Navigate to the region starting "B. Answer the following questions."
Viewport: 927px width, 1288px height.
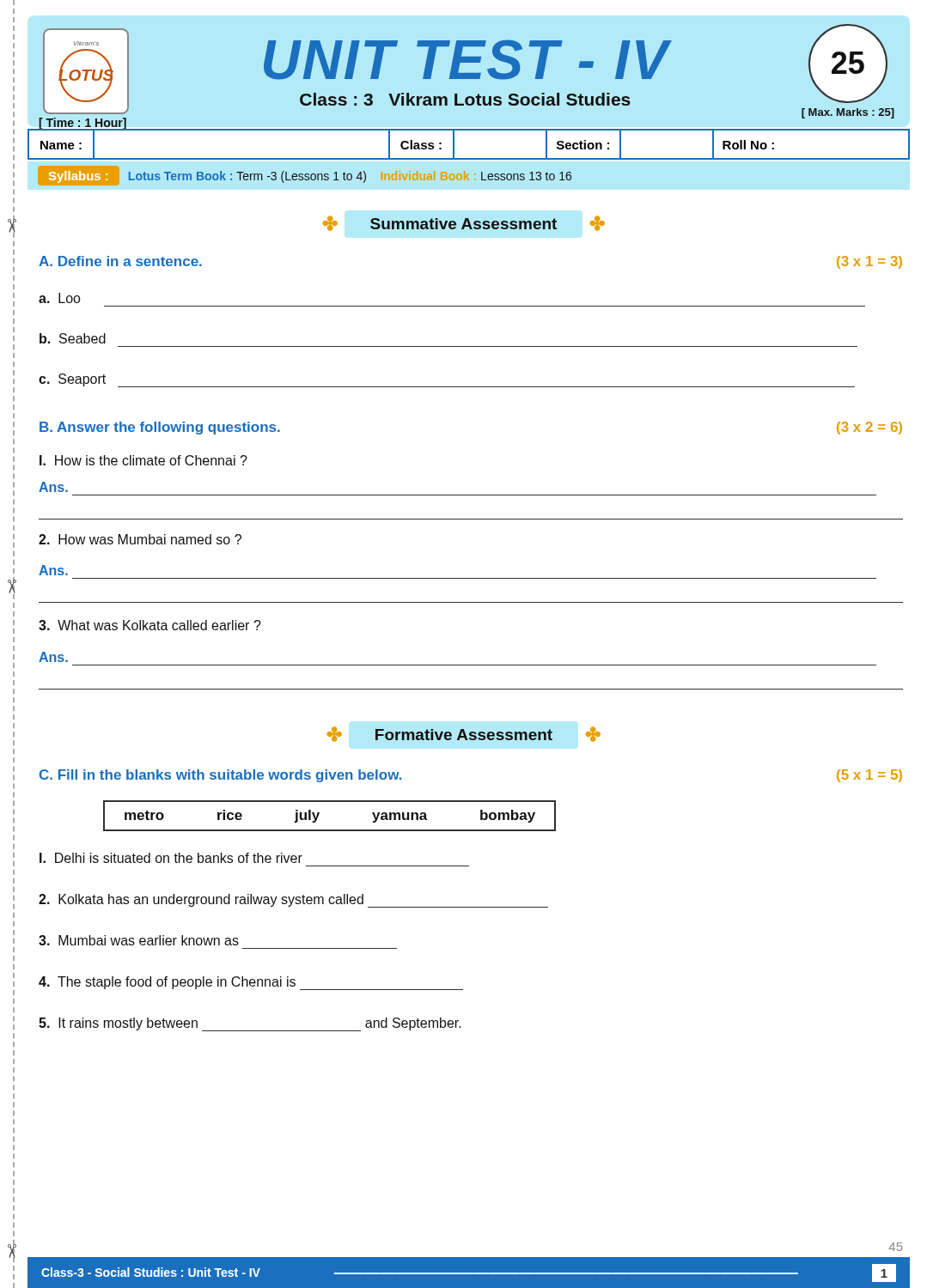tap(160, 427)
